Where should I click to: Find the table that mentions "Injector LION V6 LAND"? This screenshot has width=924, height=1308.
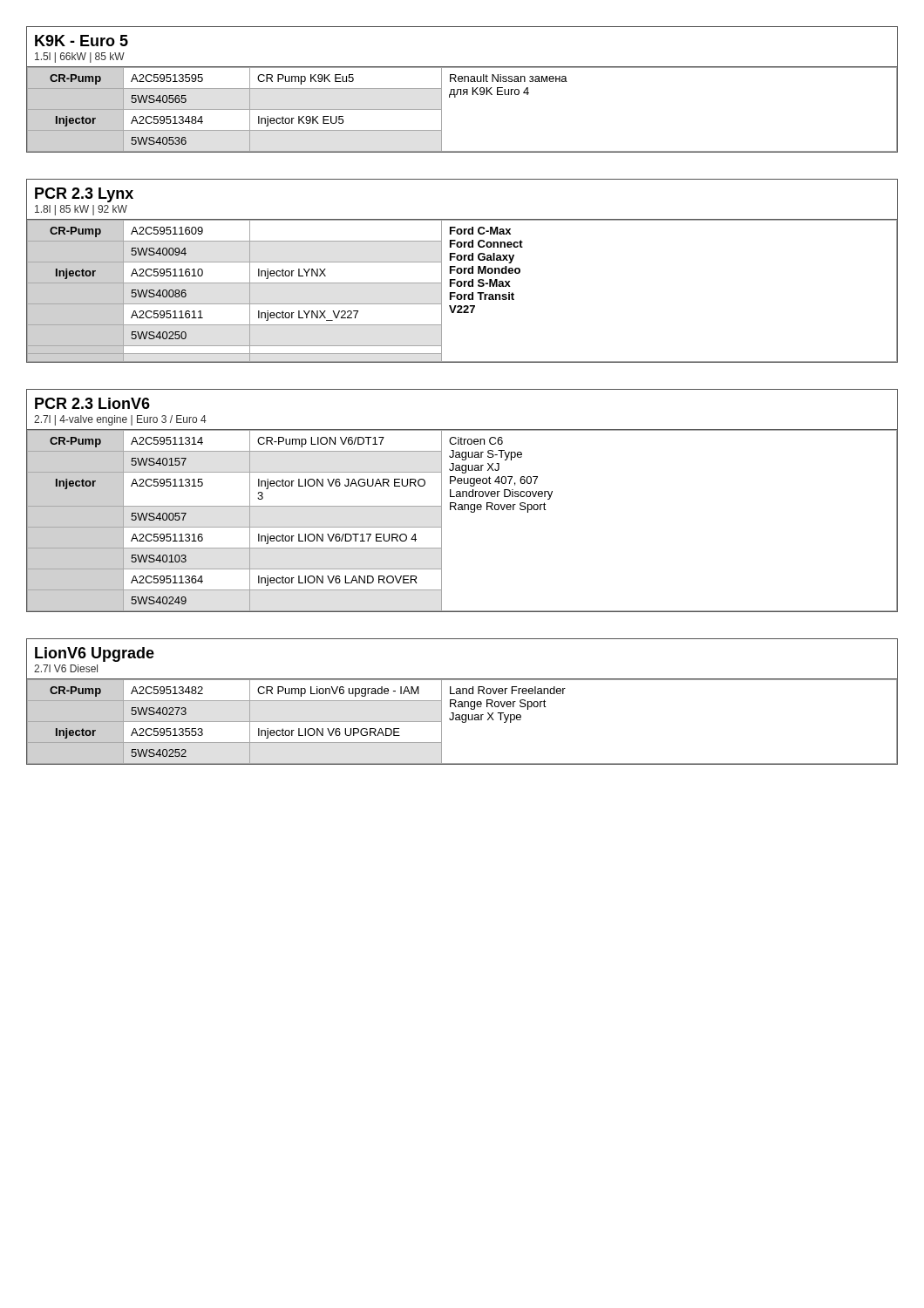tap(462, 501)
